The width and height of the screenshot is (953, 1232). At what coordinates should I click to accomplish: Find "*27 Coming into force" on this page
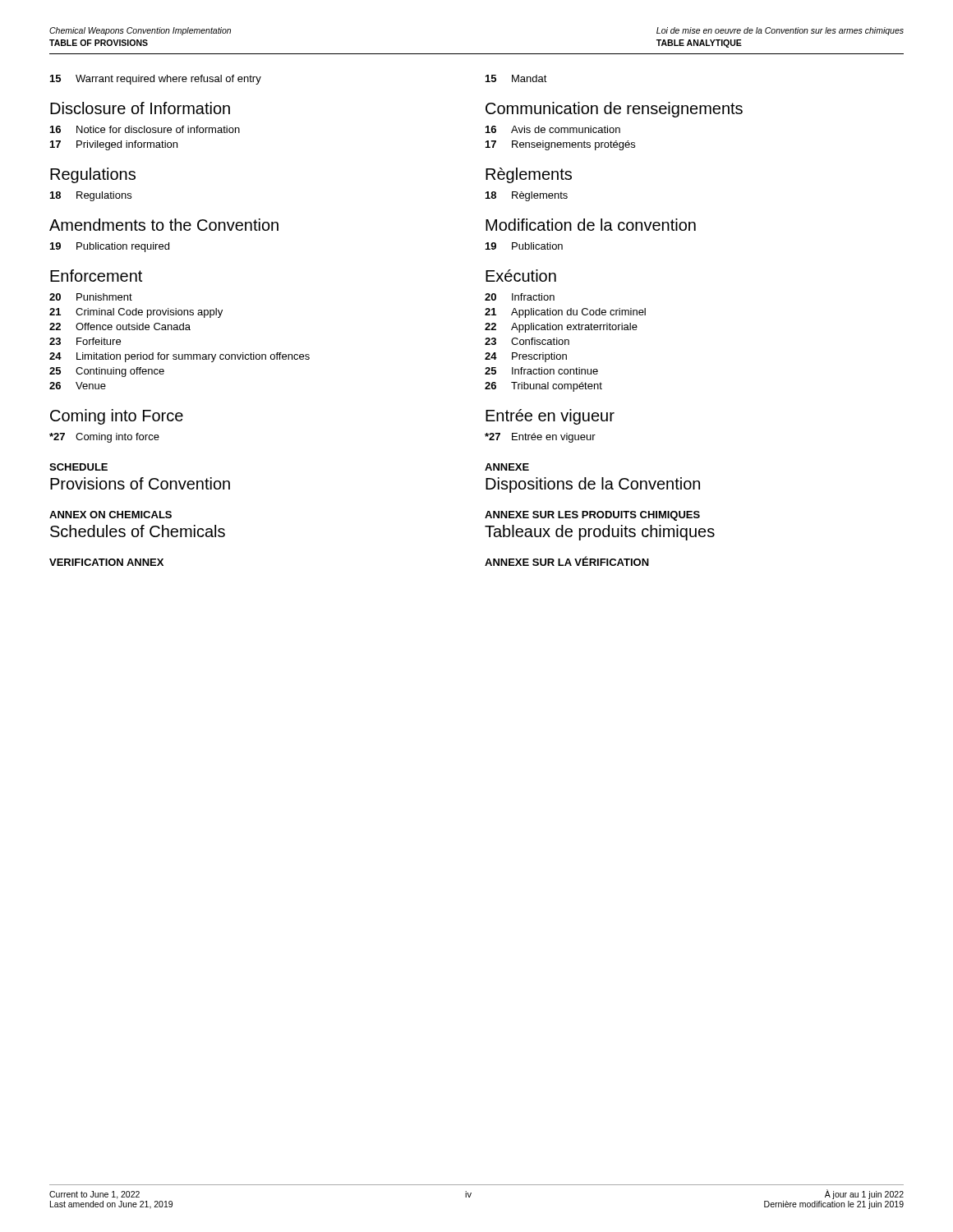tap(104, 436)
